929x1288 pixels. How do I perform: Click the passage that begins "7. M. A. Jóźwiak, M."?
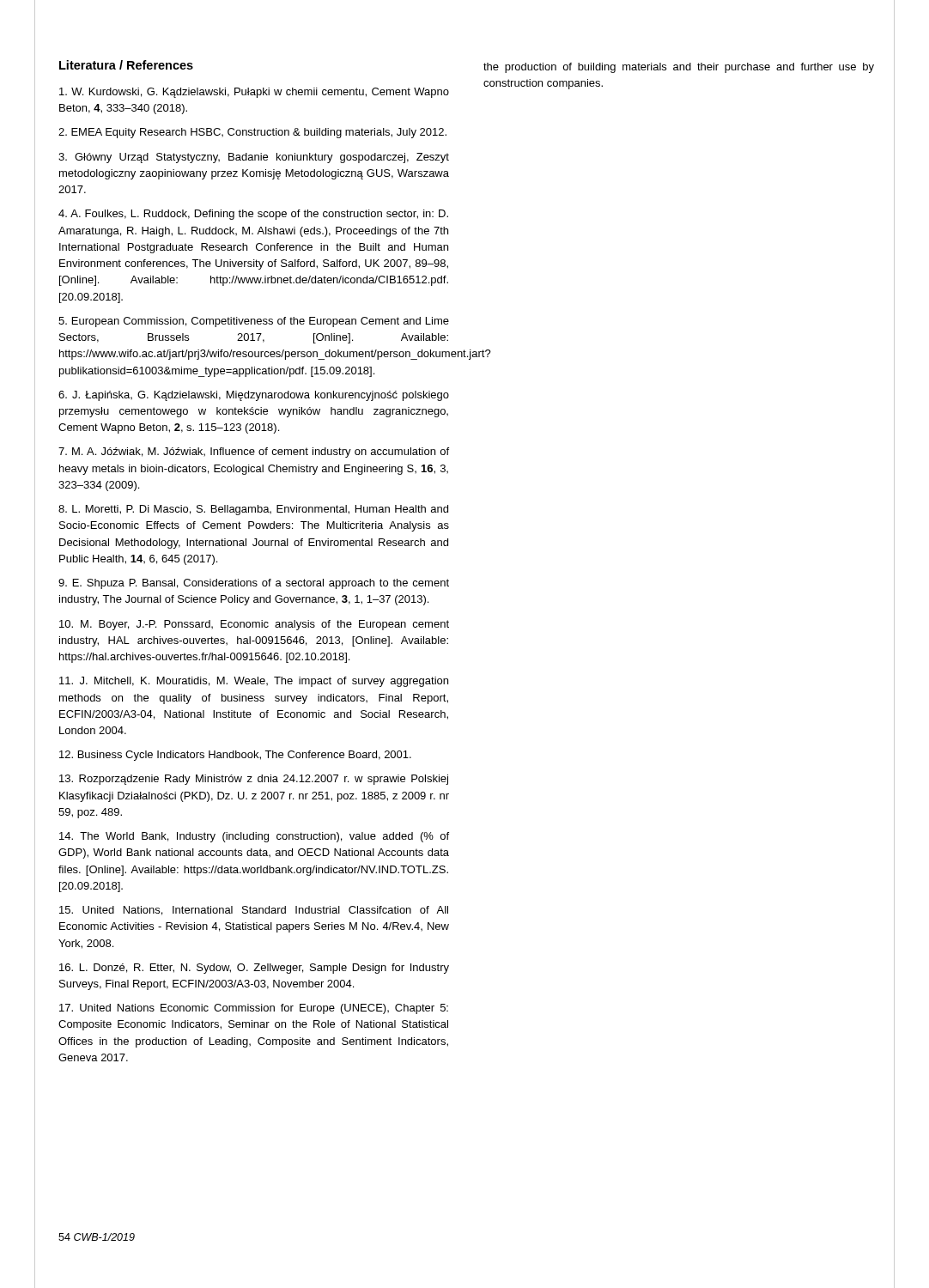pos(254,468)
